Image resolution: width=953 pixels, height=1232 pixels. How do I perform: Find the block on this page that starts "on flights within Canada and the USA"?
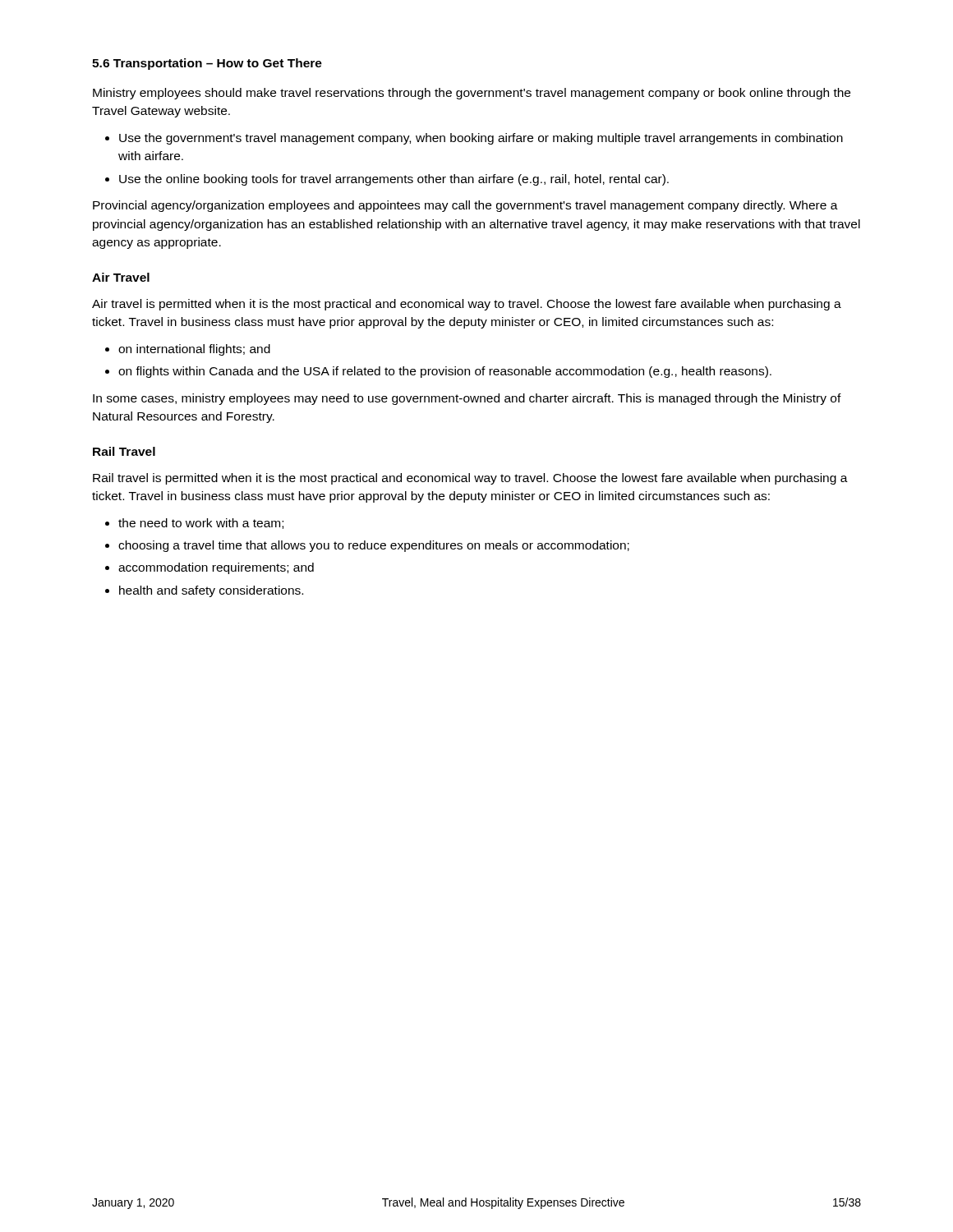click(x=490, y=372)
